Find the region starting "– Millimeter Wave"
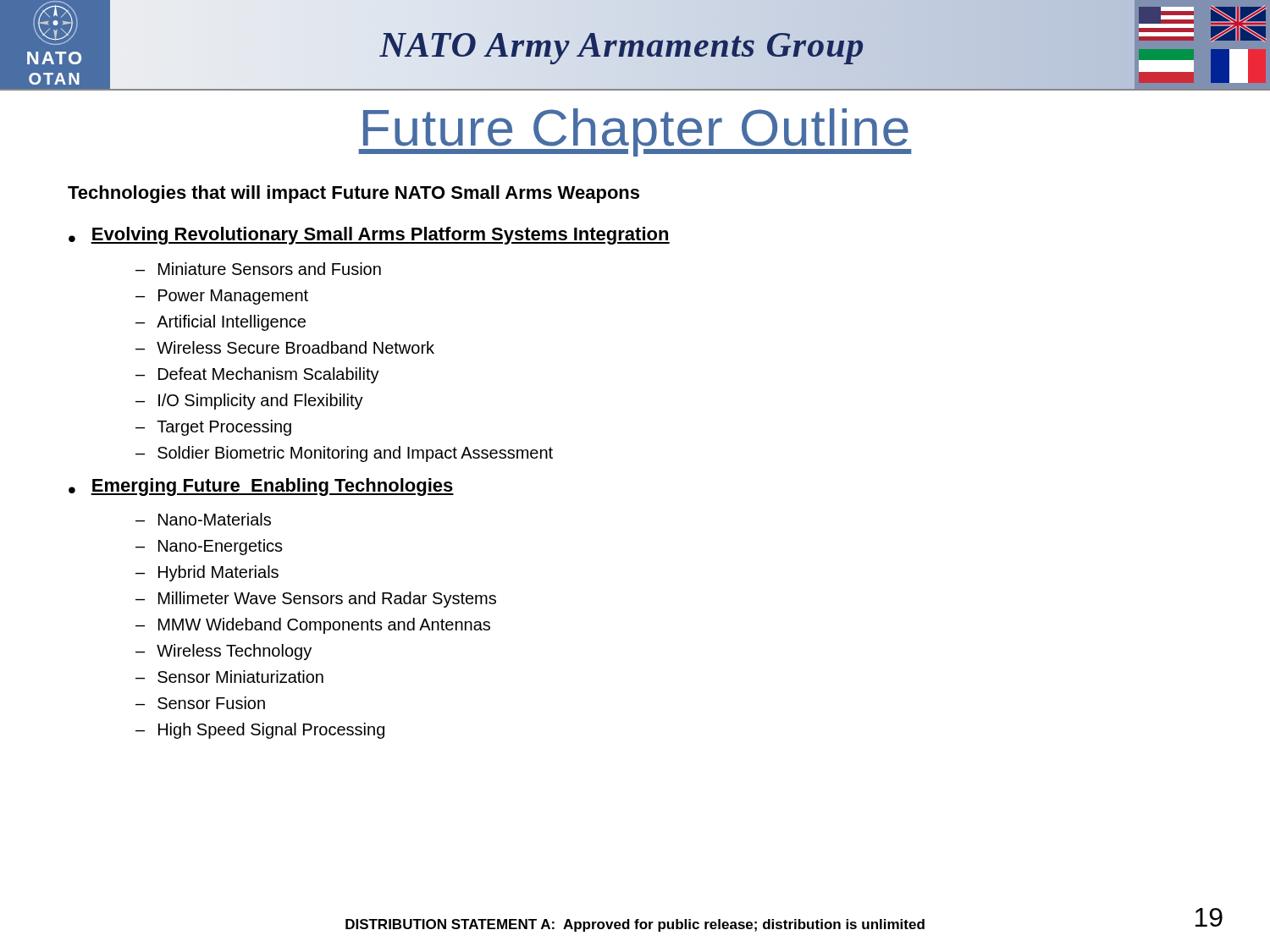1270x952 pixels. (316, 598)
